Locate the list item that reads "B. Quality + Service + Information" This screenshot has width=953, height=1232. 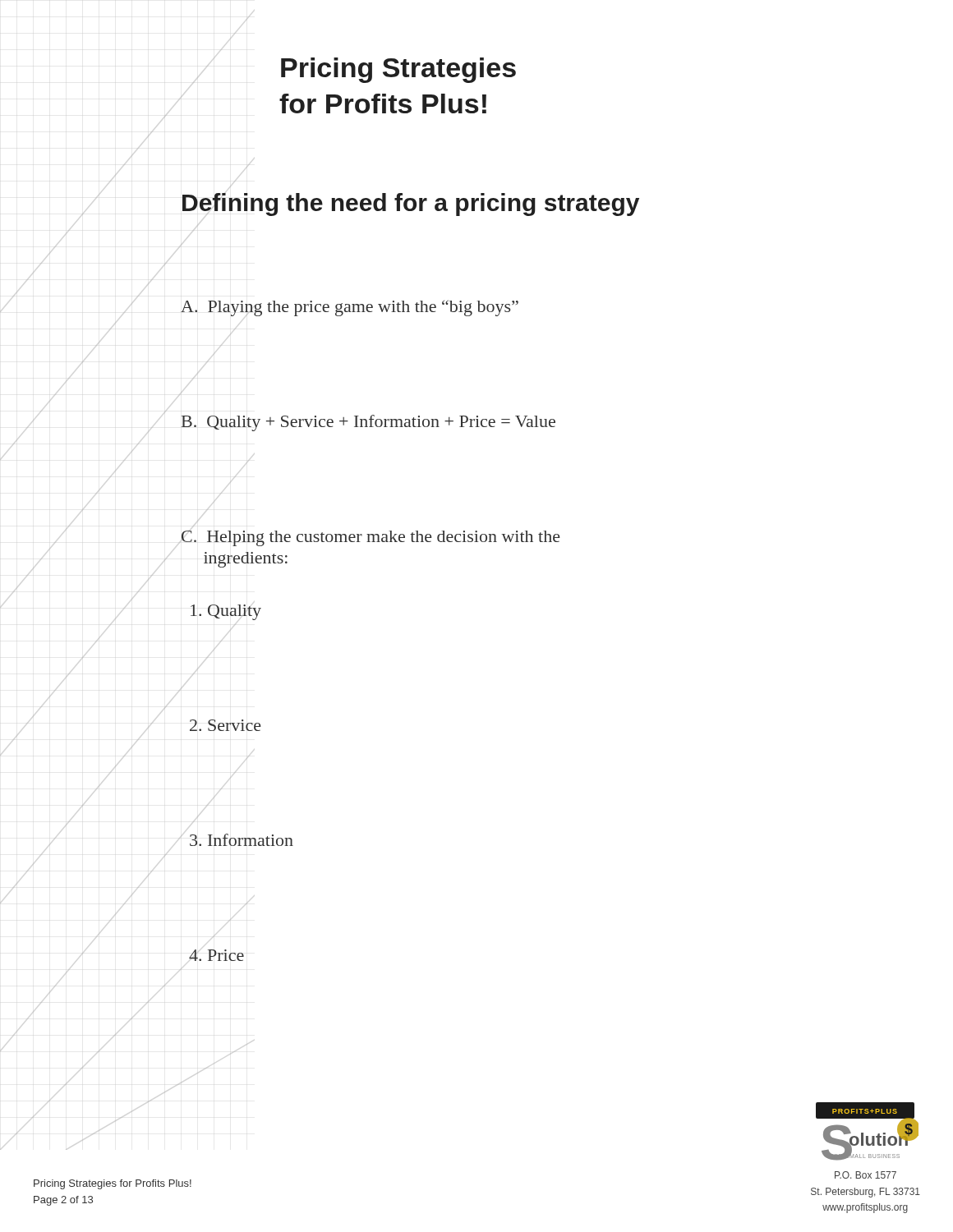(368, 421)
